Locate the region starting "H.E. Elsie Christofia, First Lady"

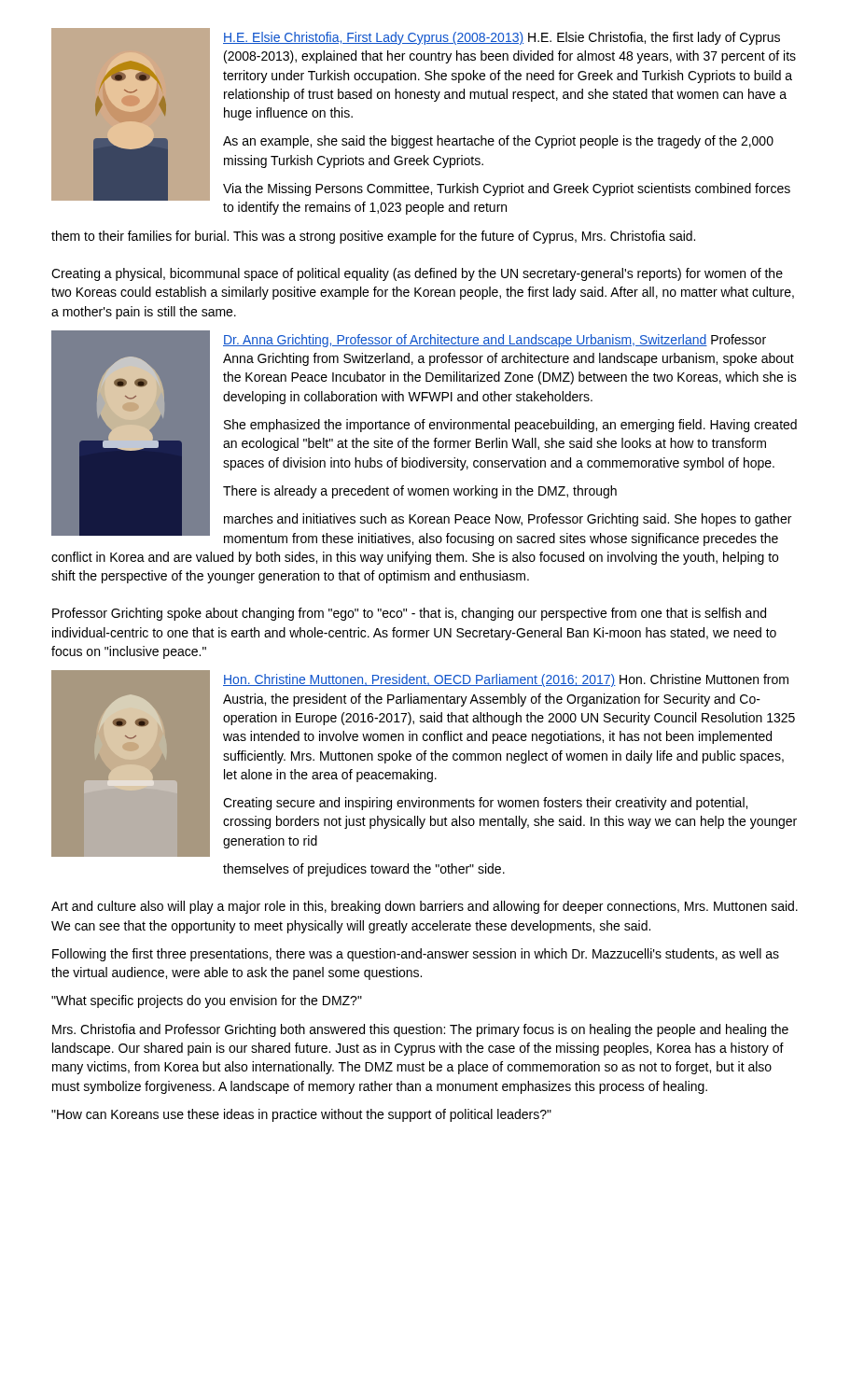click(425, 137)
